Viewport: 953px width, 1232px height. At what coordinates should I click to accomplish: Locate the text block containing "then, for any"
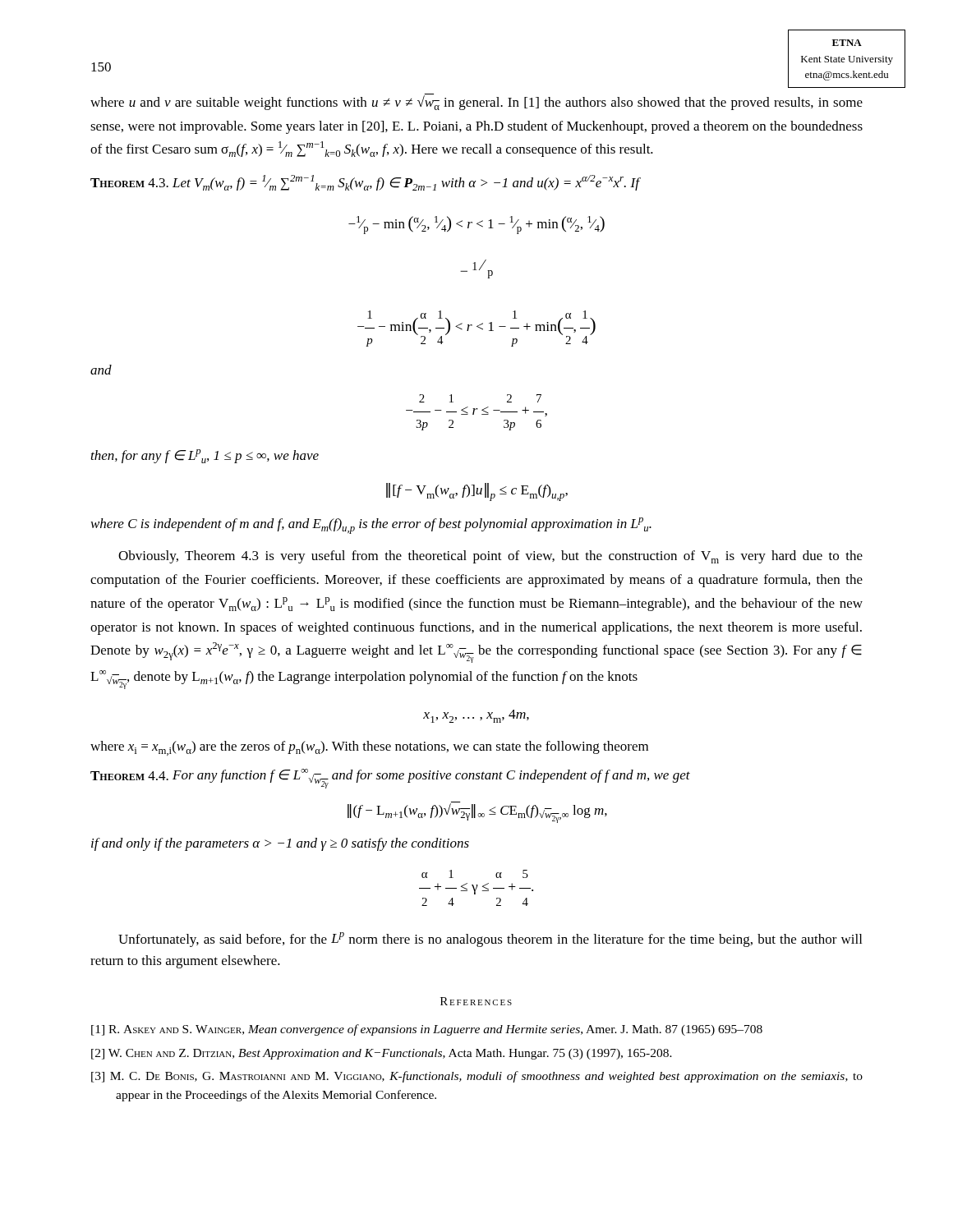click(x=205, y=456)
